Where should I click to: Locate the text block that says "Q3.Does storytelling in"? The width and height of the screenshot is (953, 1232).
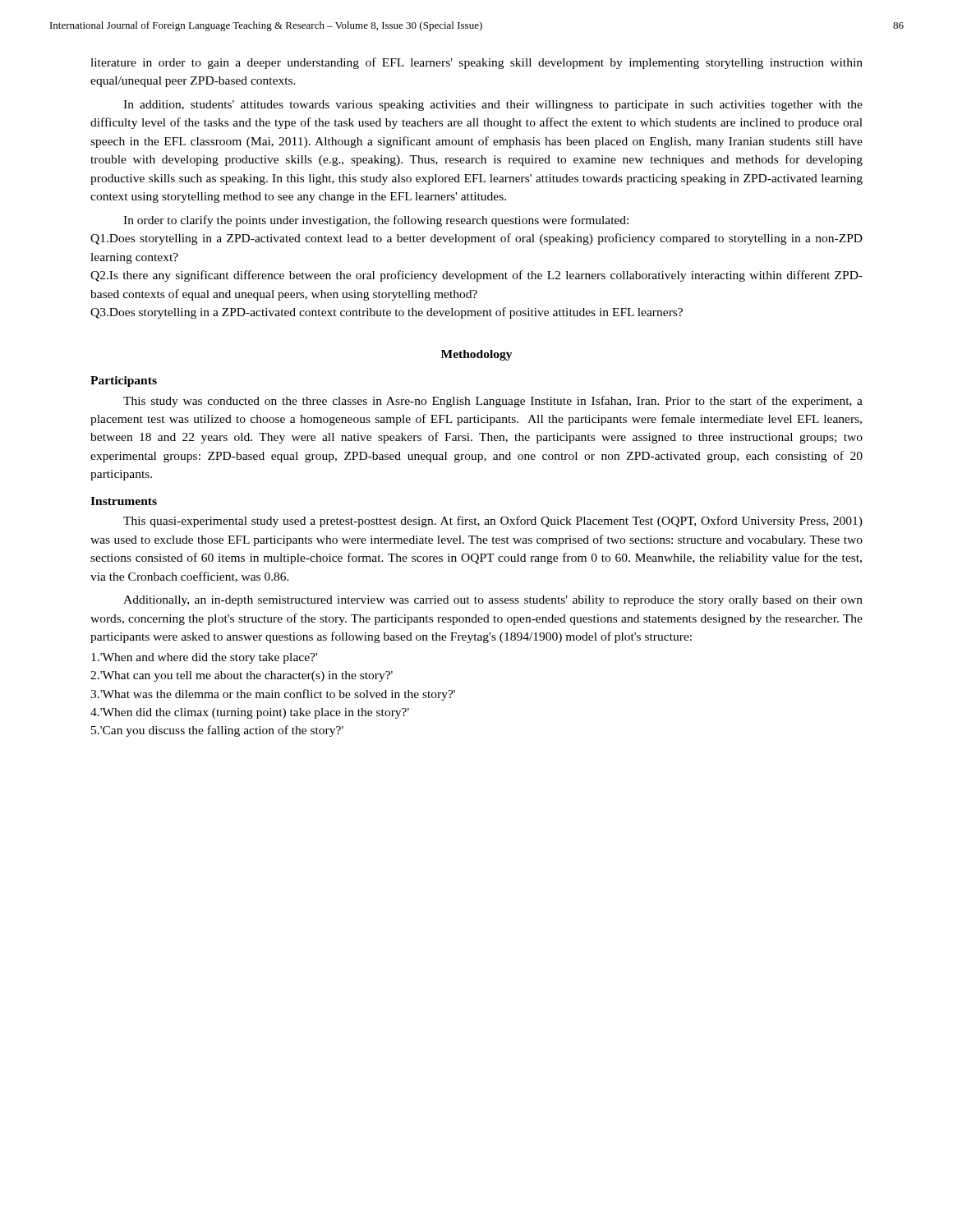click(387, 312)
